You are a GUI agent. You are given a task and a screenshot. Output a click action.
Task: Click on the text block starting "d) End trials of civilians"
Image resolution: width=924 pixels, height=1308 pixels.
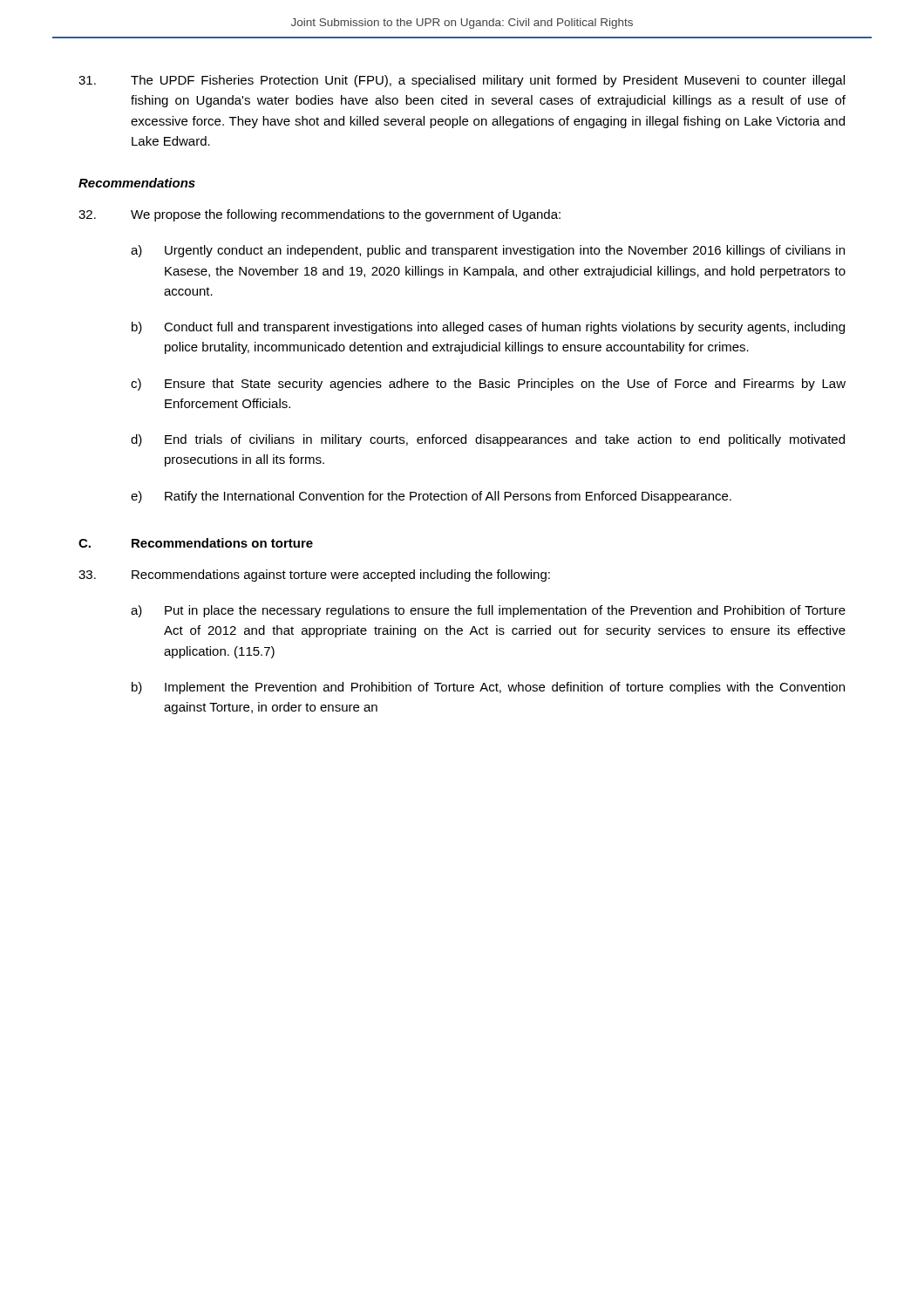[x=488, y=449]
